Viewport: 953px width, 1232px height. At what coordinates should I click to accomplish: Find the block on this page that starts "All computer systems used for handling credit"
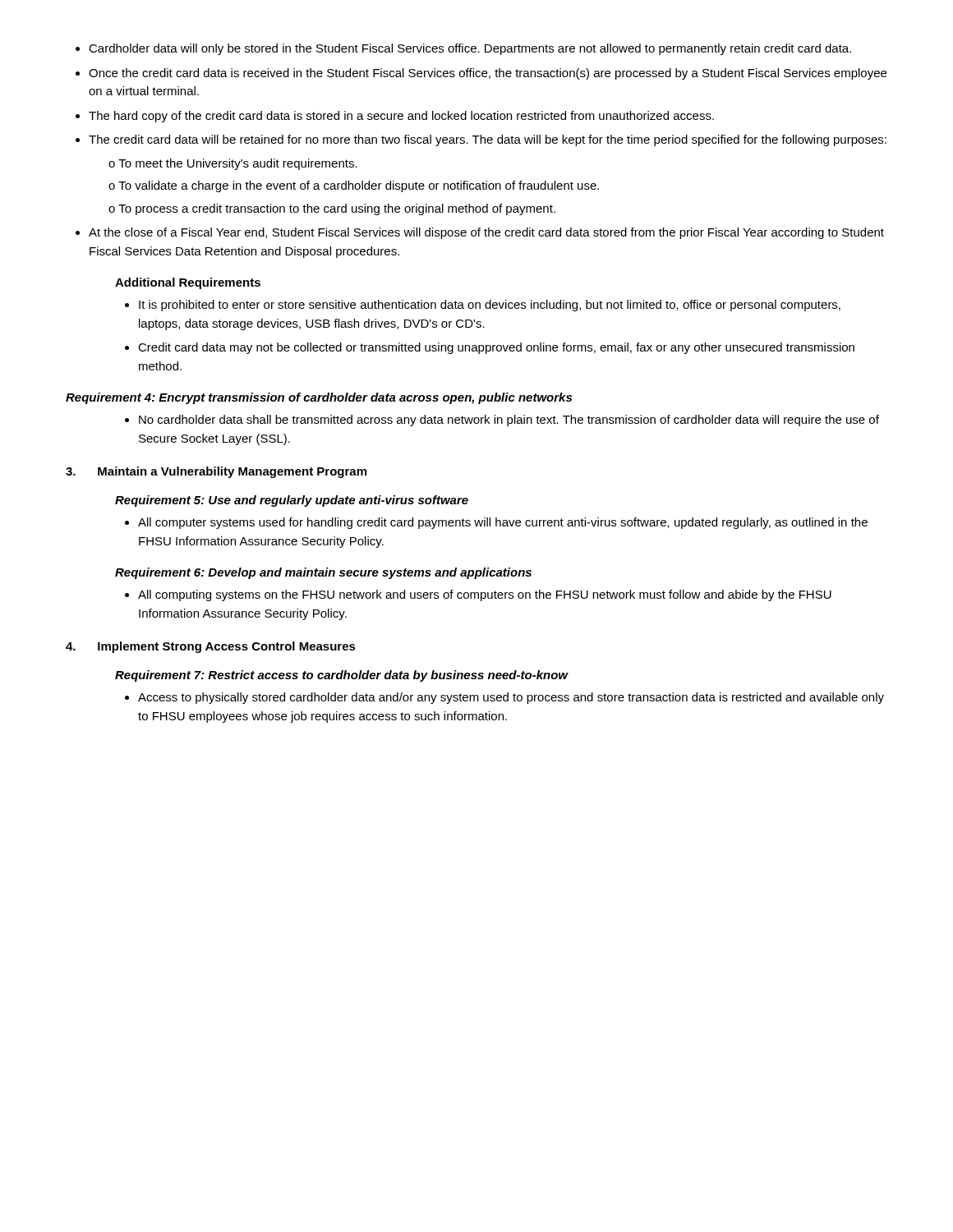coord(513,532)
